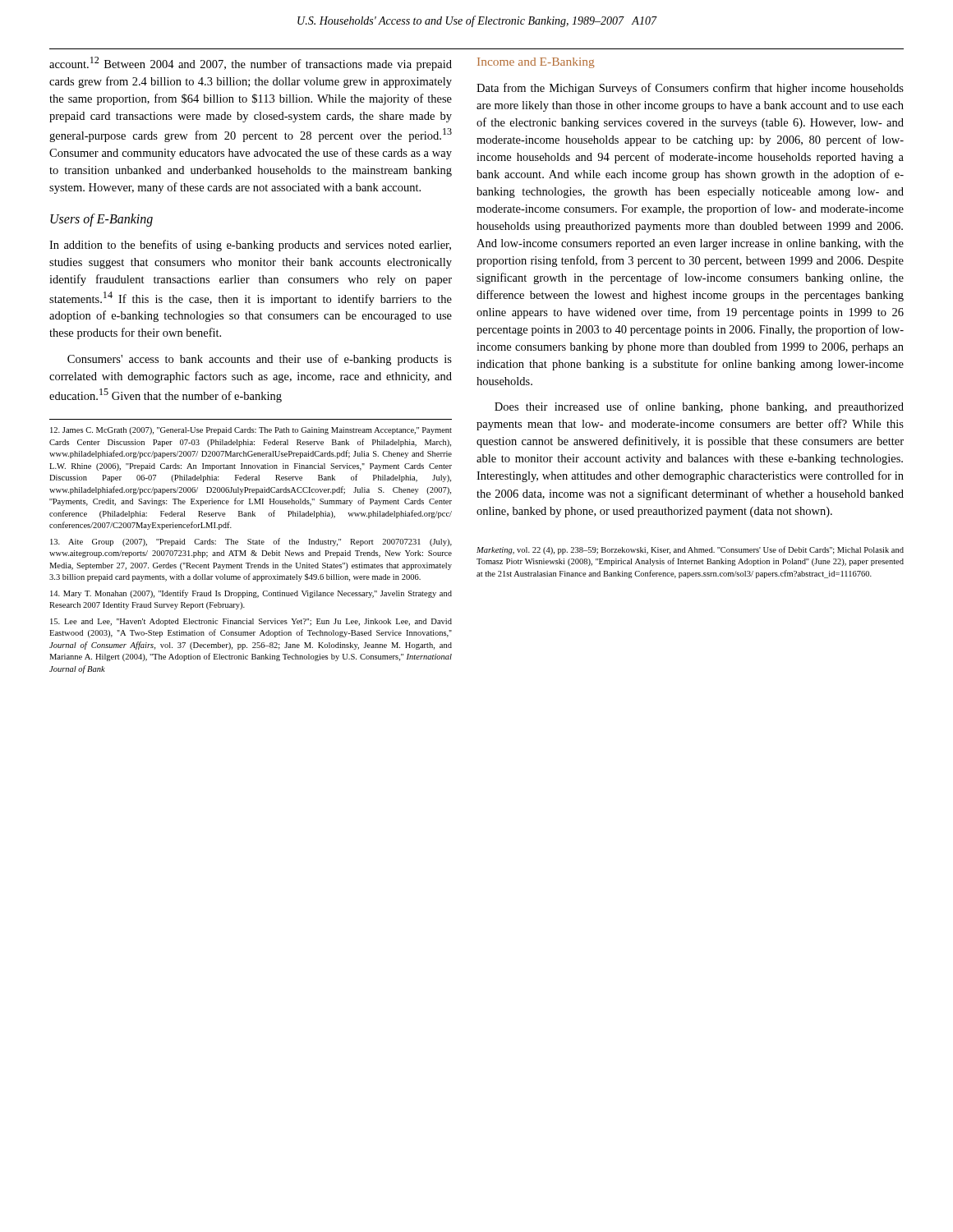
Task: Locate the text "Income and E-Banking"
Action: pos(536,63)
